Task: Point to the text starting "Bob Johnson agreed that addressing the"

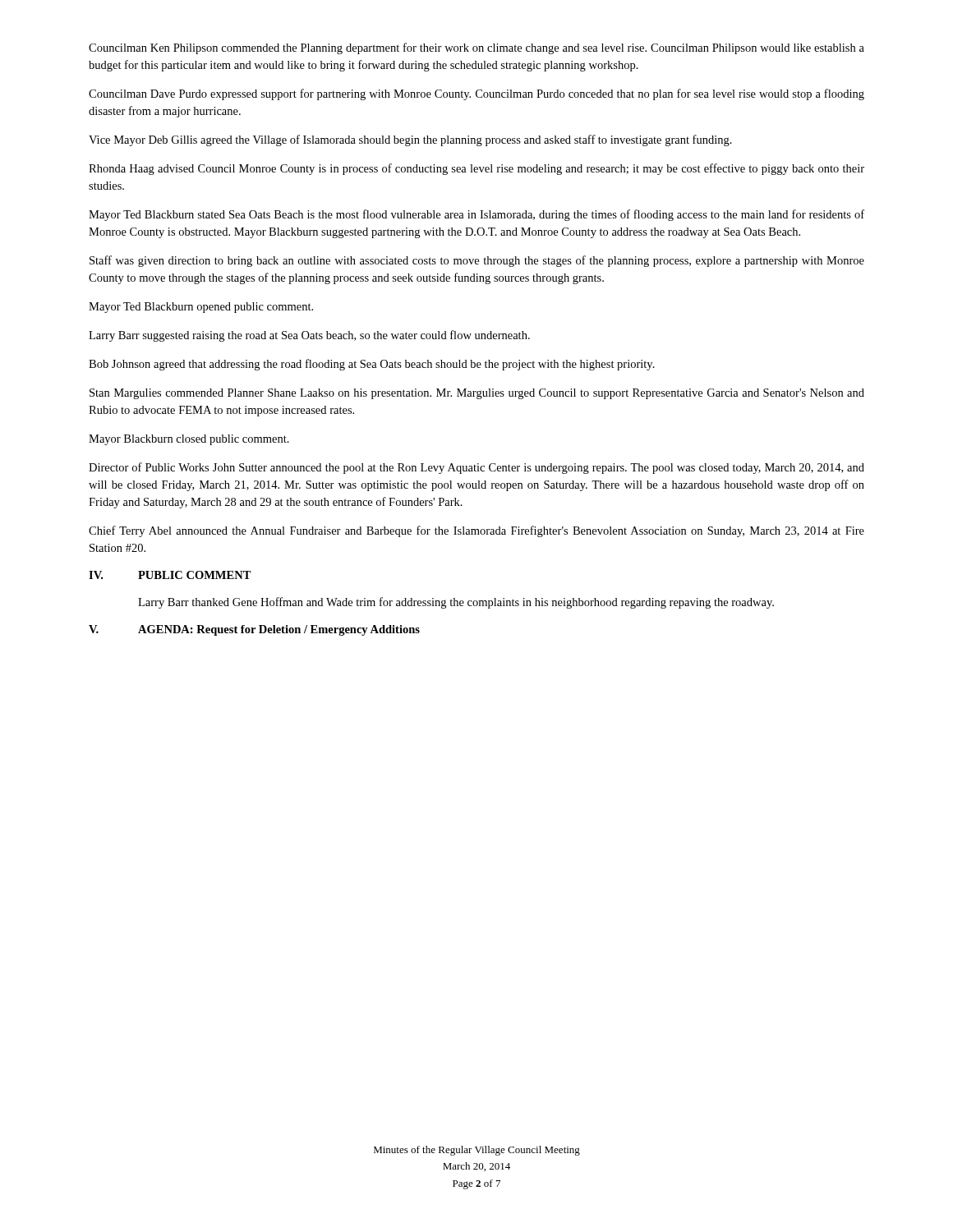Action: click(x=372, y=364)
